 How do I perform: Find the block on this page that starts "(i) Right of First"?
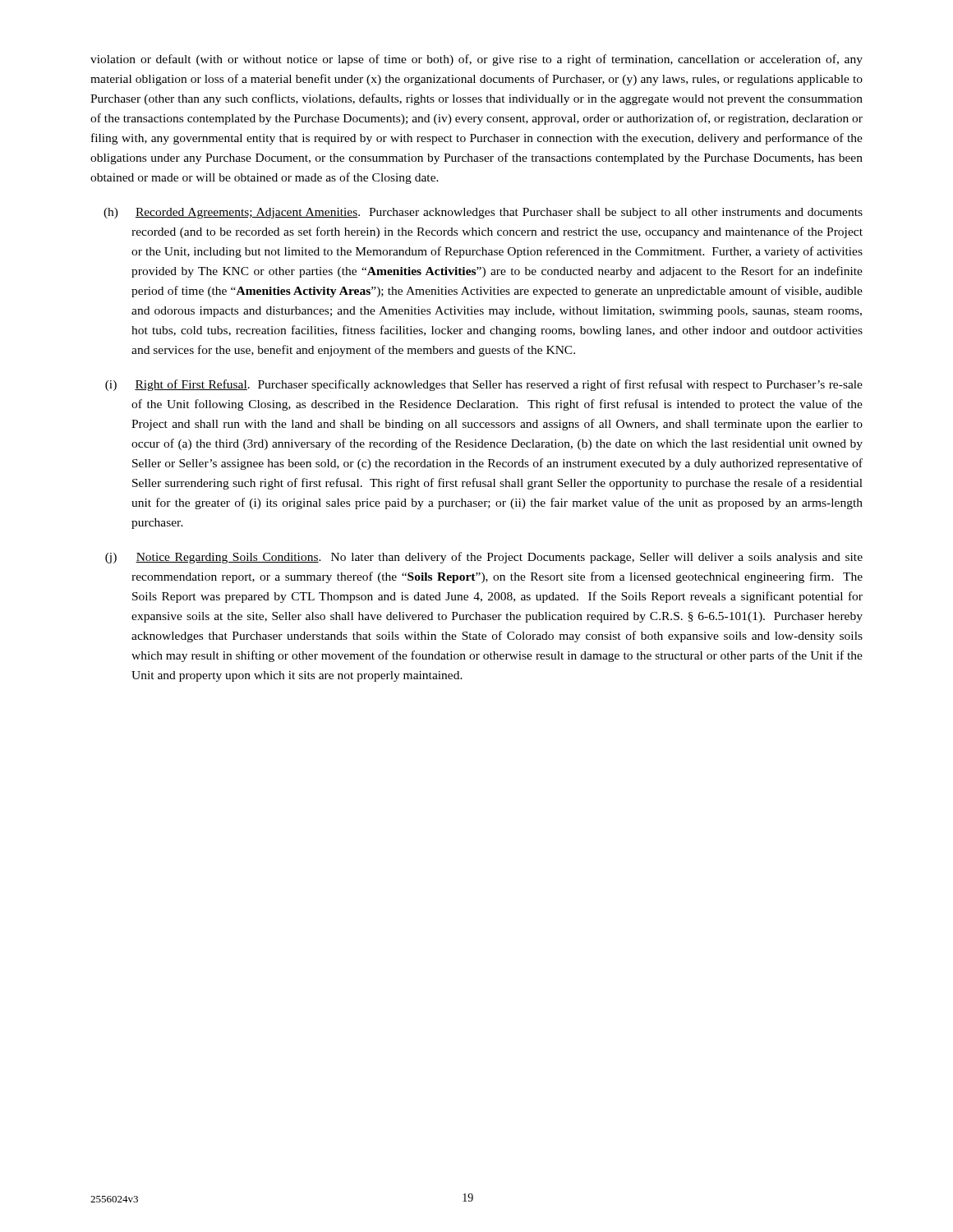coord(476,452)
